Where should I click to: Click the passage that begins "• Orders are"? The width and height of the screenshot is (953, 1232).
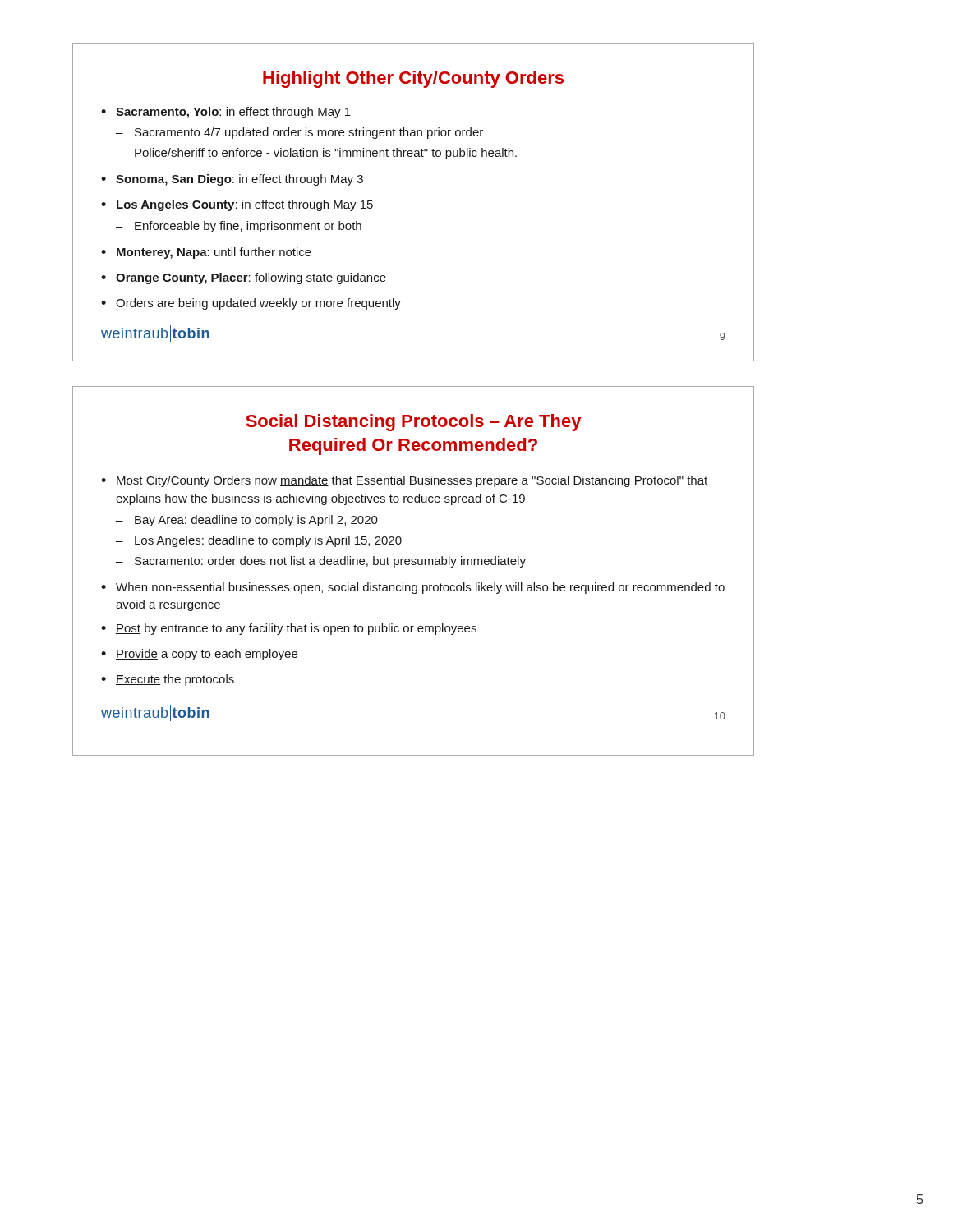[x=251, y=304]
